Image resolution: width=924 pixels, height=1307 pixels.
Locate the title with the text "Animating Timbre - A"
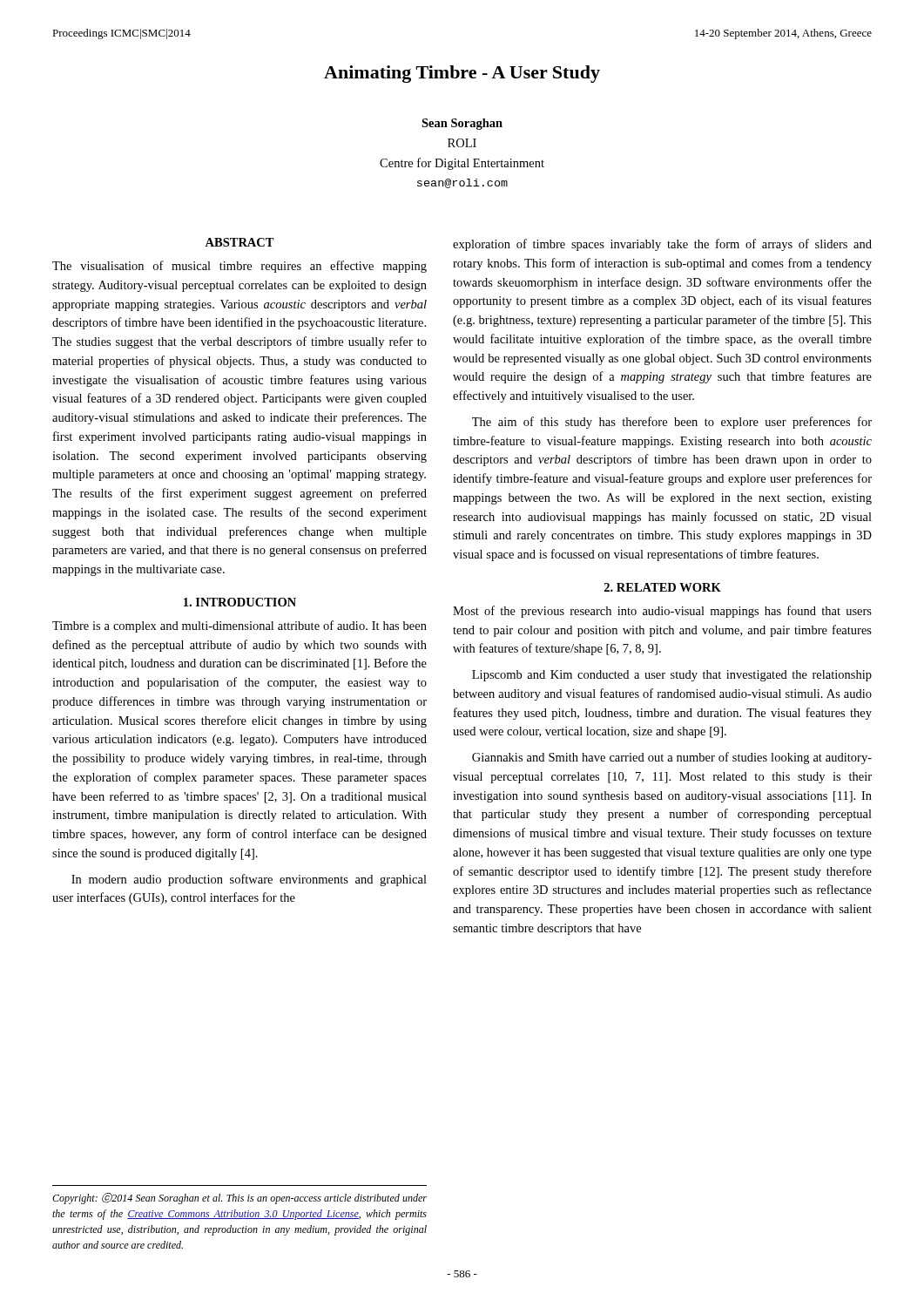462,72
